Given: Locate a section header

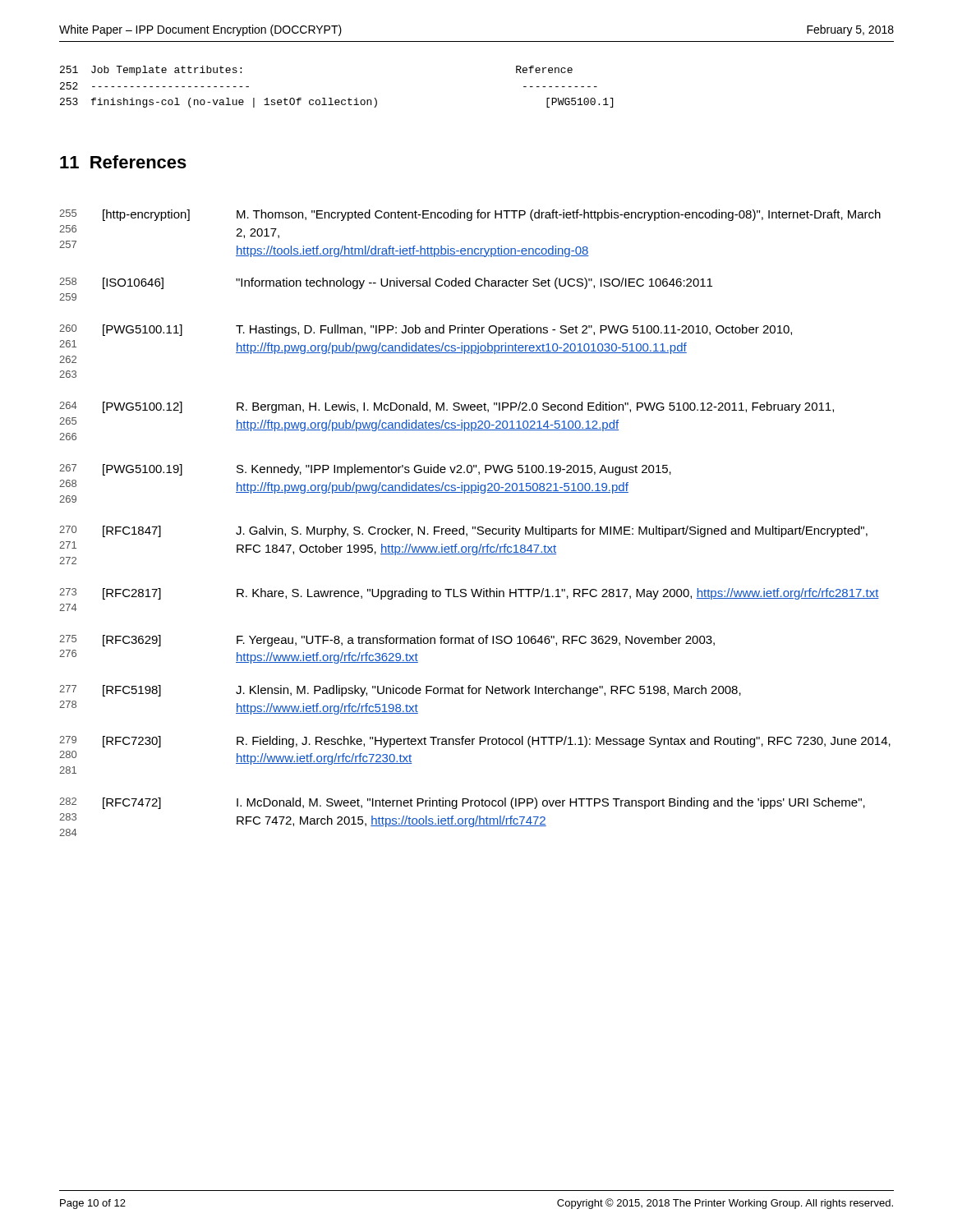Looking at the screenshot, I should (123, 163).
